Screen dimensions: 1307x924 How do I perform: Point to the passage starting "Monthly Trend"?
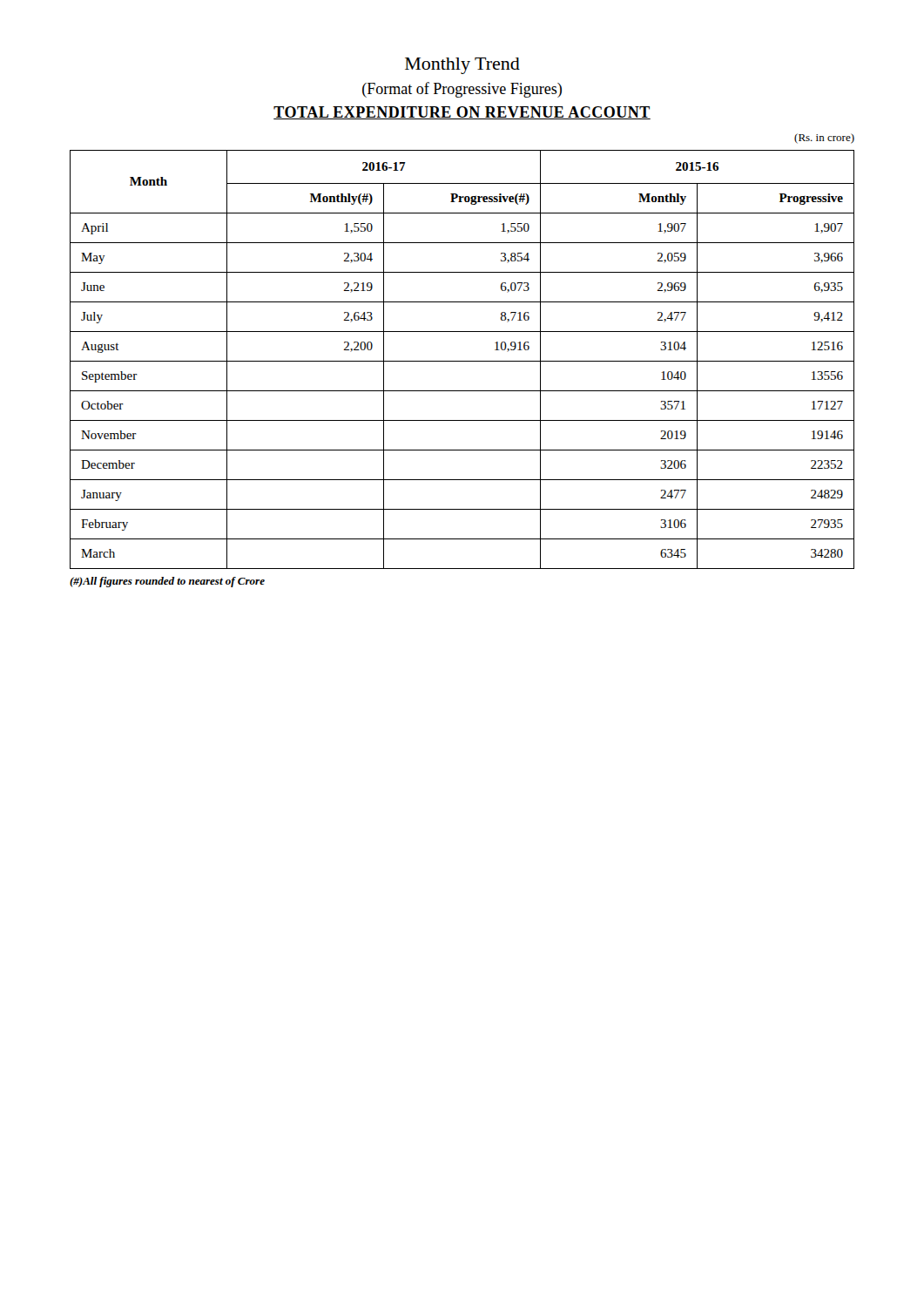coord(462,64)
